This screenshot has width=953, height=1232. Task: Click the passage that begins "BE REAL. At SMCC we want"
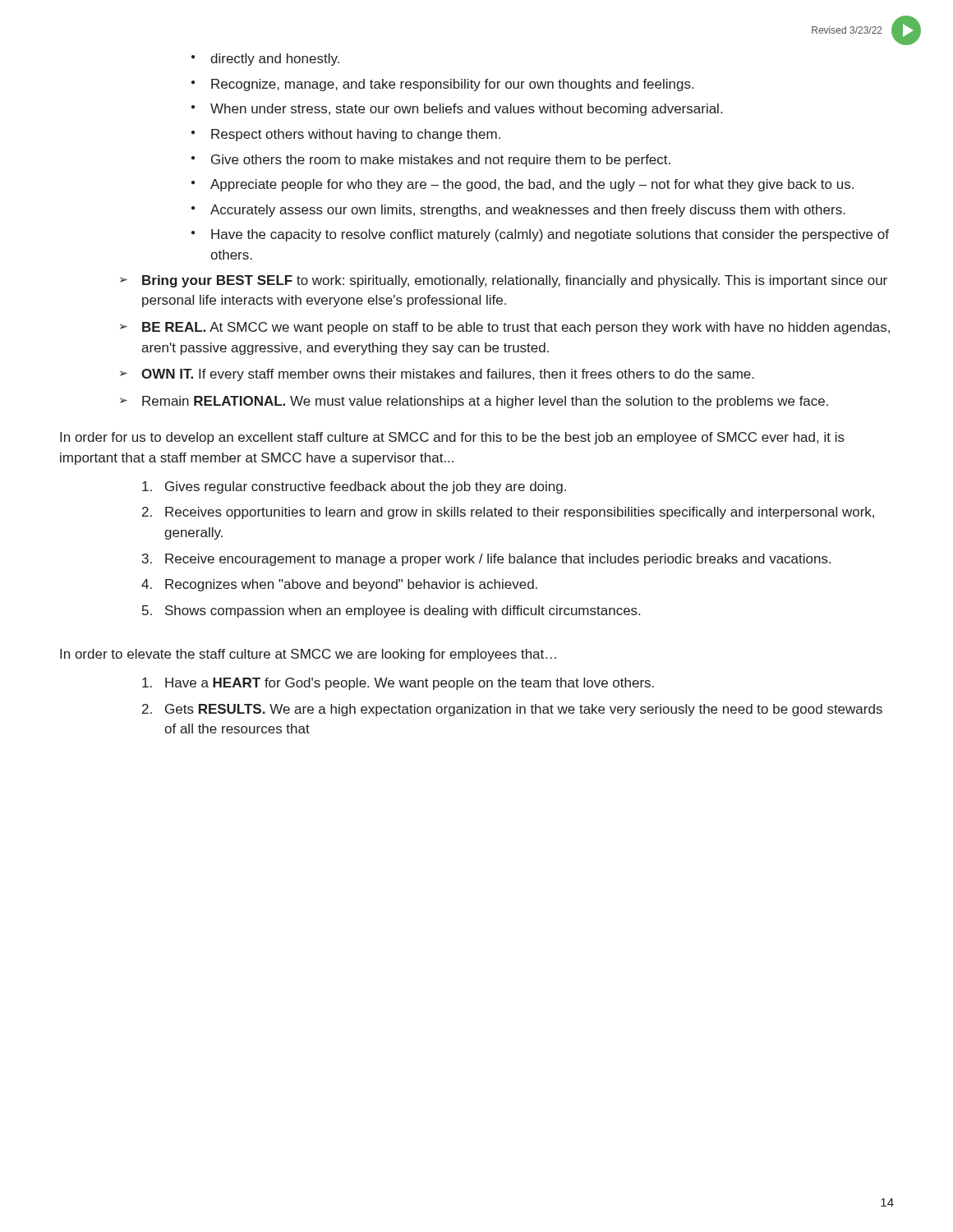coord(516,338)
